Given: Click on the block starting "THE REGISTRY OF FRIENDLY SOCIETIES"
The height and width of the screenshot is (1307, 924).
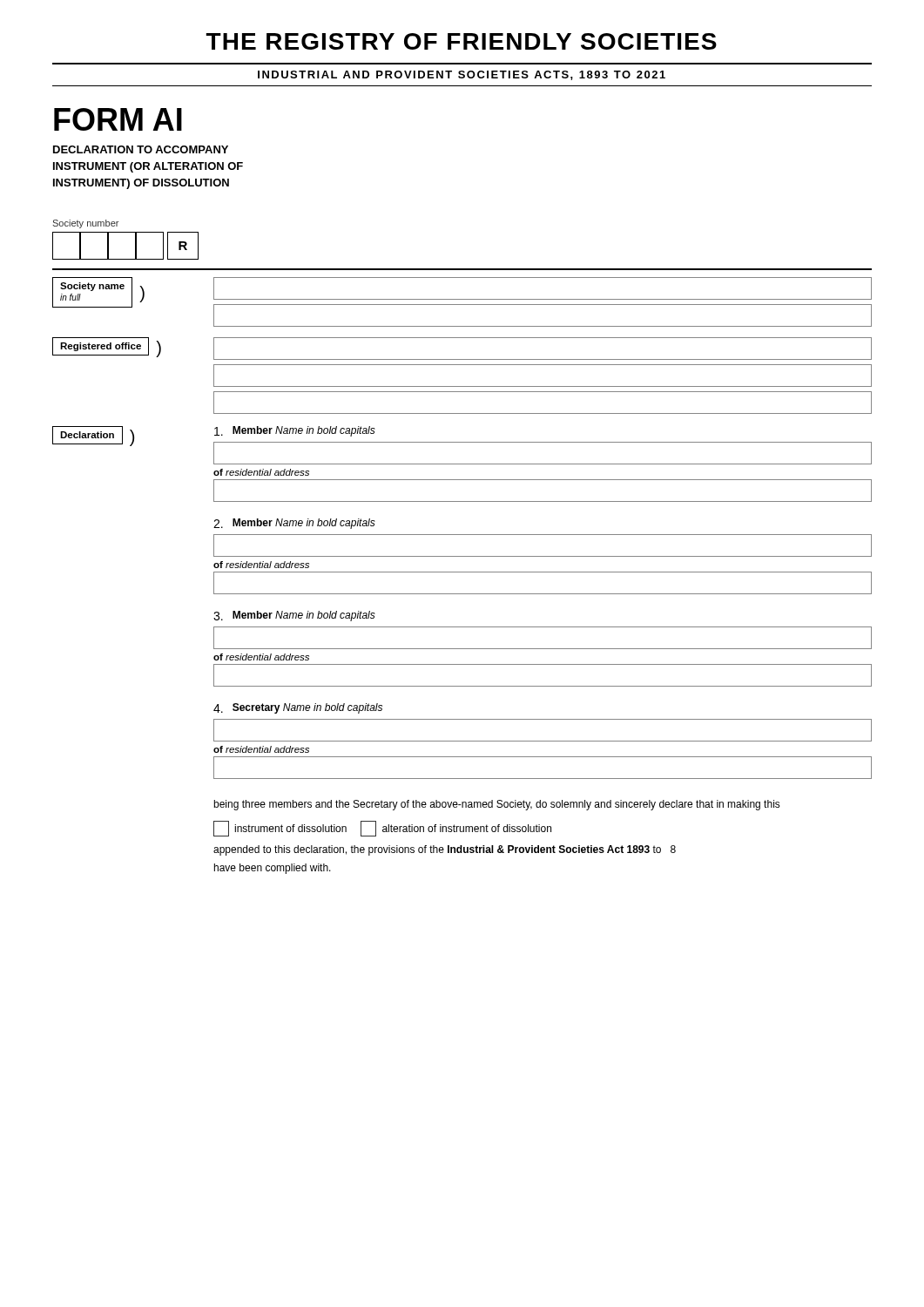Looking at the screenshot, I should [x=462, y=42].
